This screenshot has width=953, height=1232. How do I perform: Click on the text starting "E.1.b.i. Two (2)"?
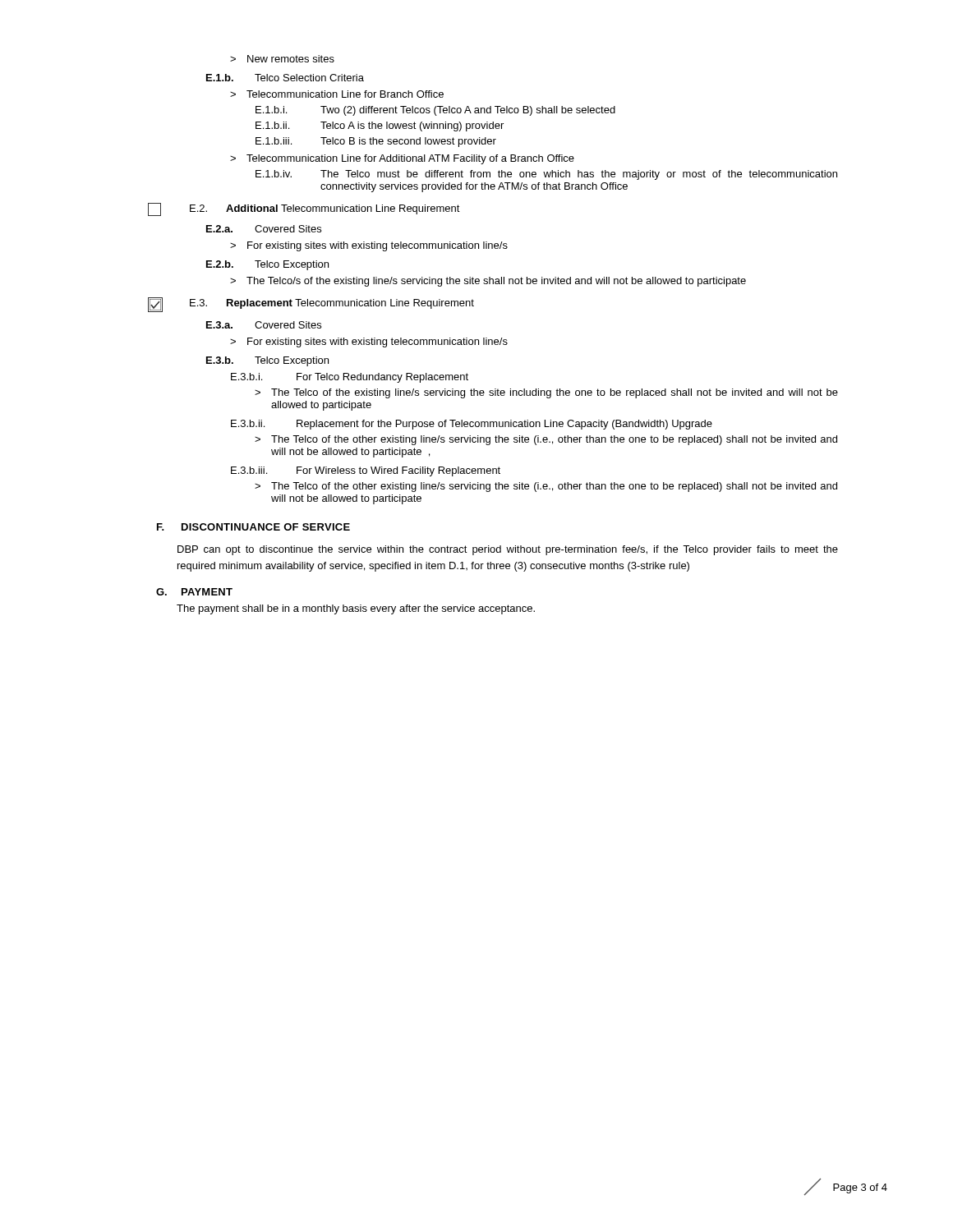546,110
